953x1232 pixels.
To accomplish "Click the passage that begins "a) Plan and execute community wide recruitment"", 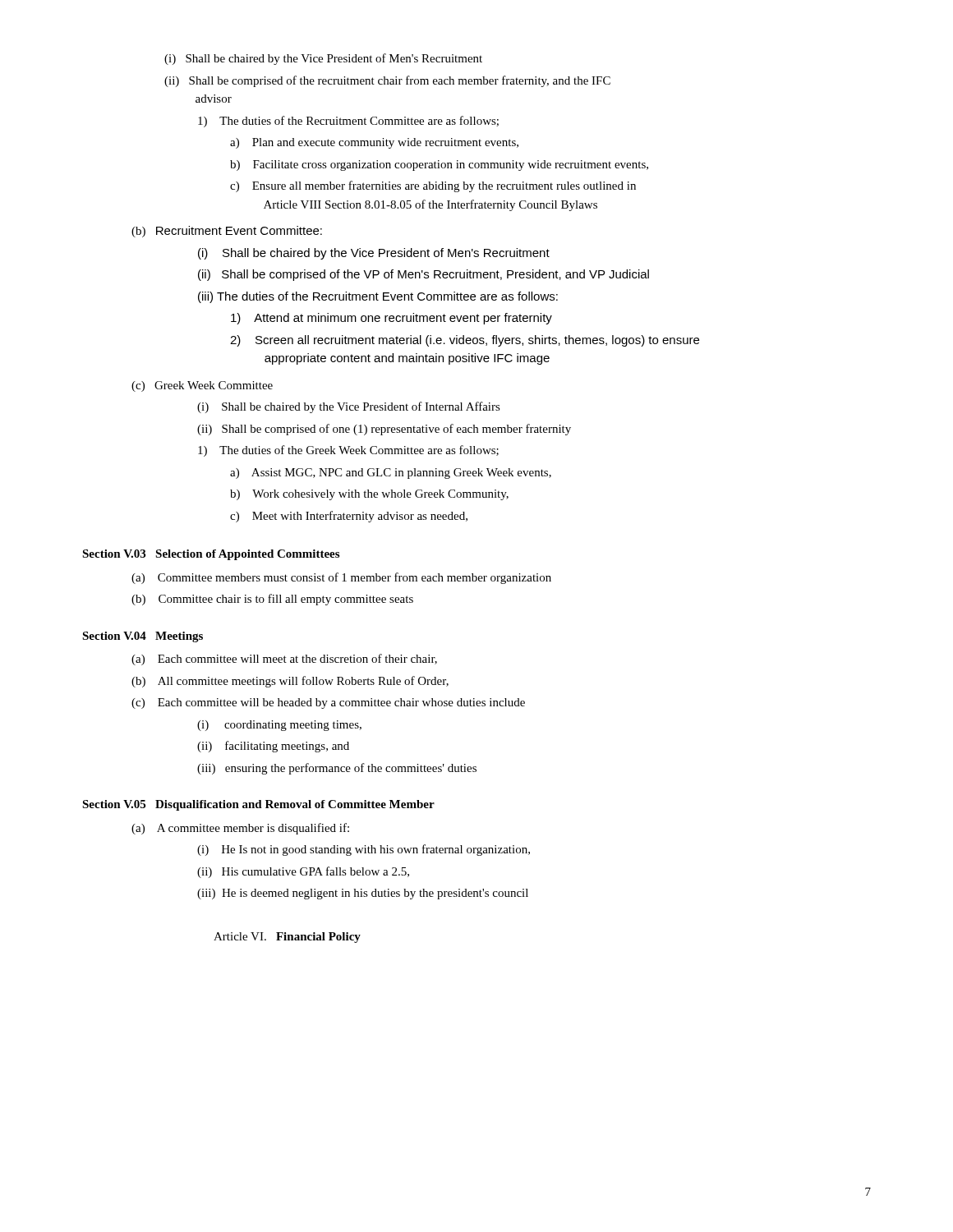I will (x=375, y=142).
